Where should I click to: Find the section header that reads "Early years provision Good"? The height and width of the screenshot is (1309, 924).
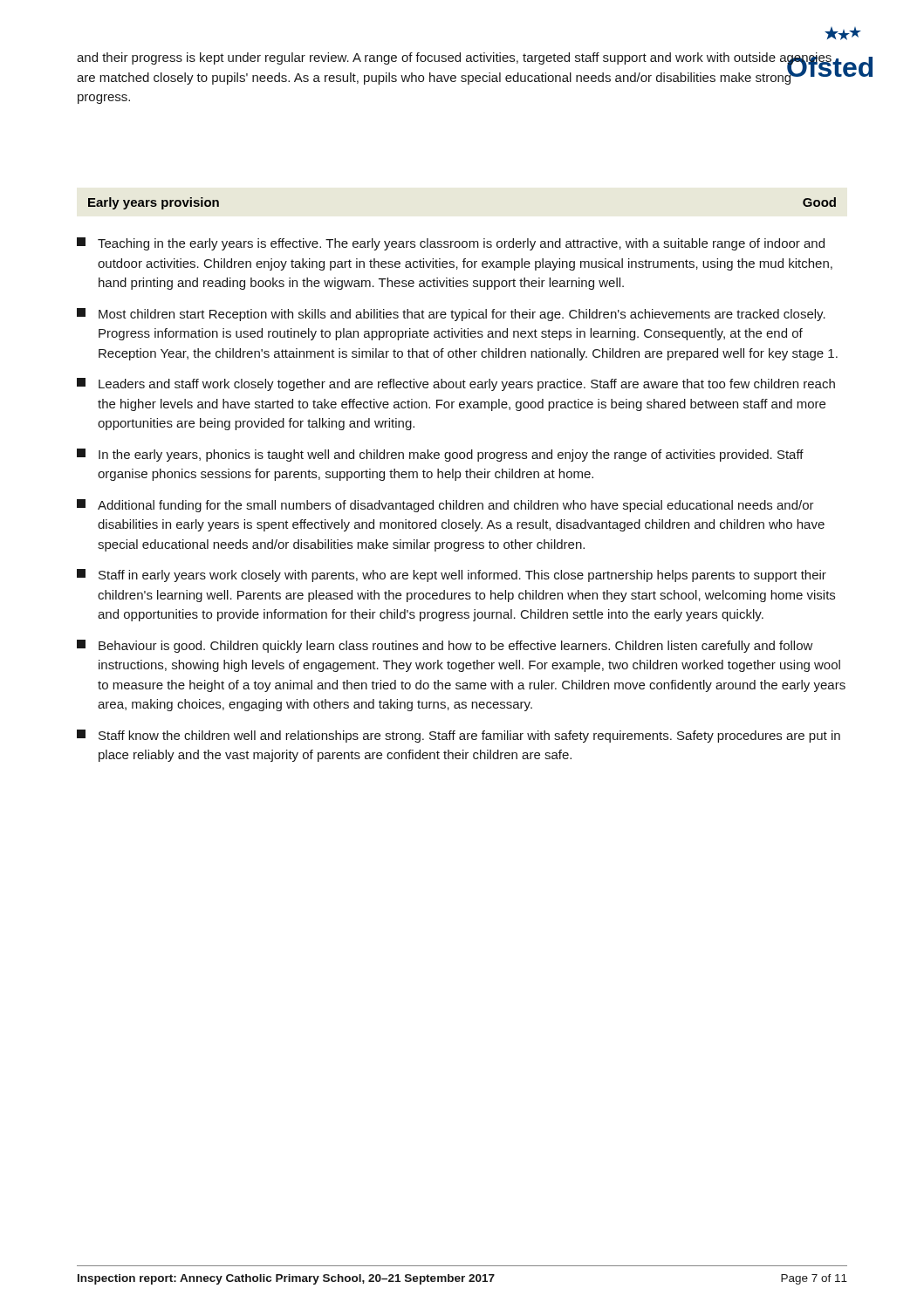pyautogui.click(x=151, y=203)
